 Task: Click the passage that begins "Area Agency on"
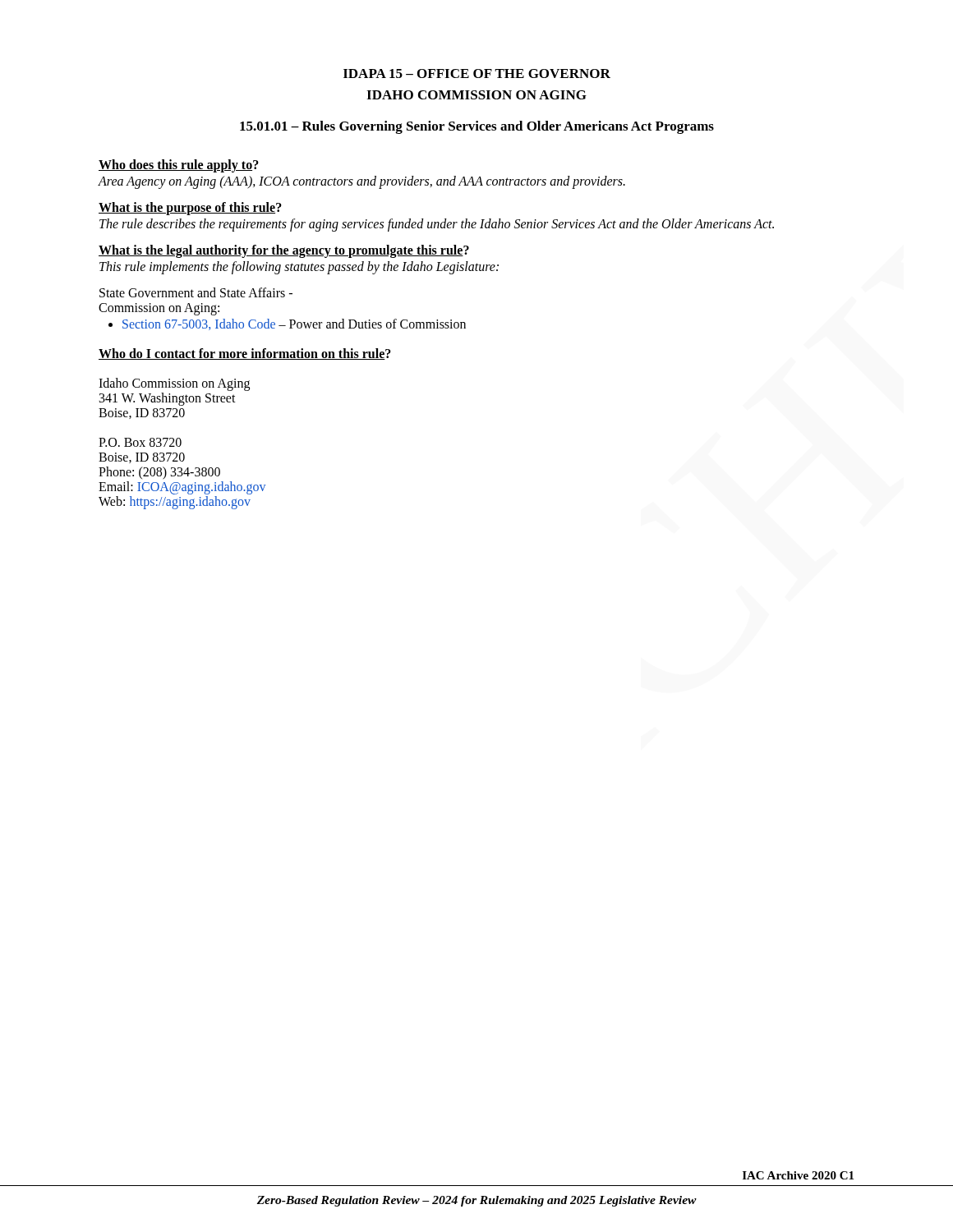(362, 181)
